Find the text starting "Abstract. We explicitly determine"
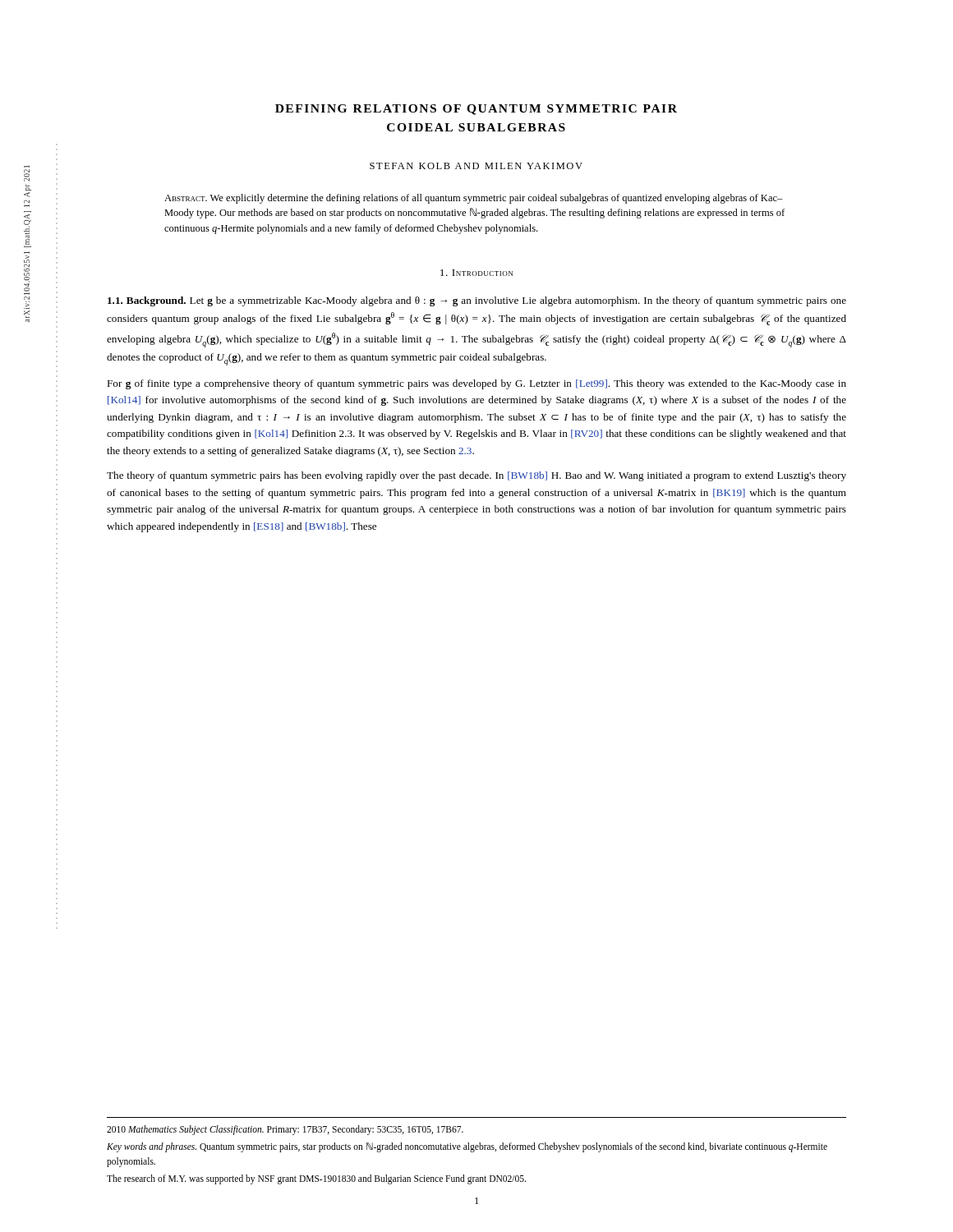Image resolution: width=953 pixels, height=1232 pixels. [474, 213]
